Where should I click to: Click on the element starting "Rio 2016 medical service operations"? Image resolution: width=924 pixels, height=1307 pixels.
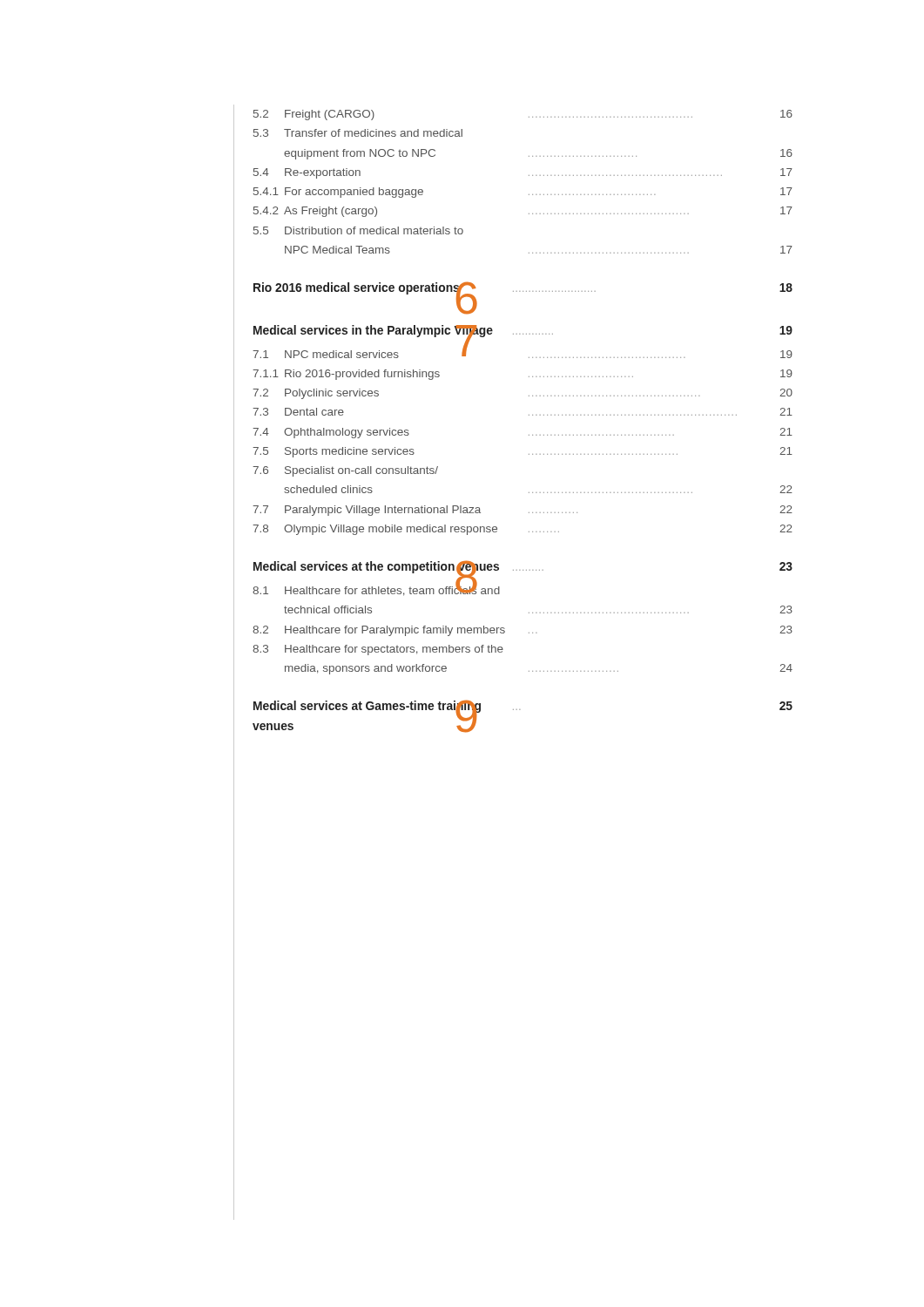click(523, 289)
